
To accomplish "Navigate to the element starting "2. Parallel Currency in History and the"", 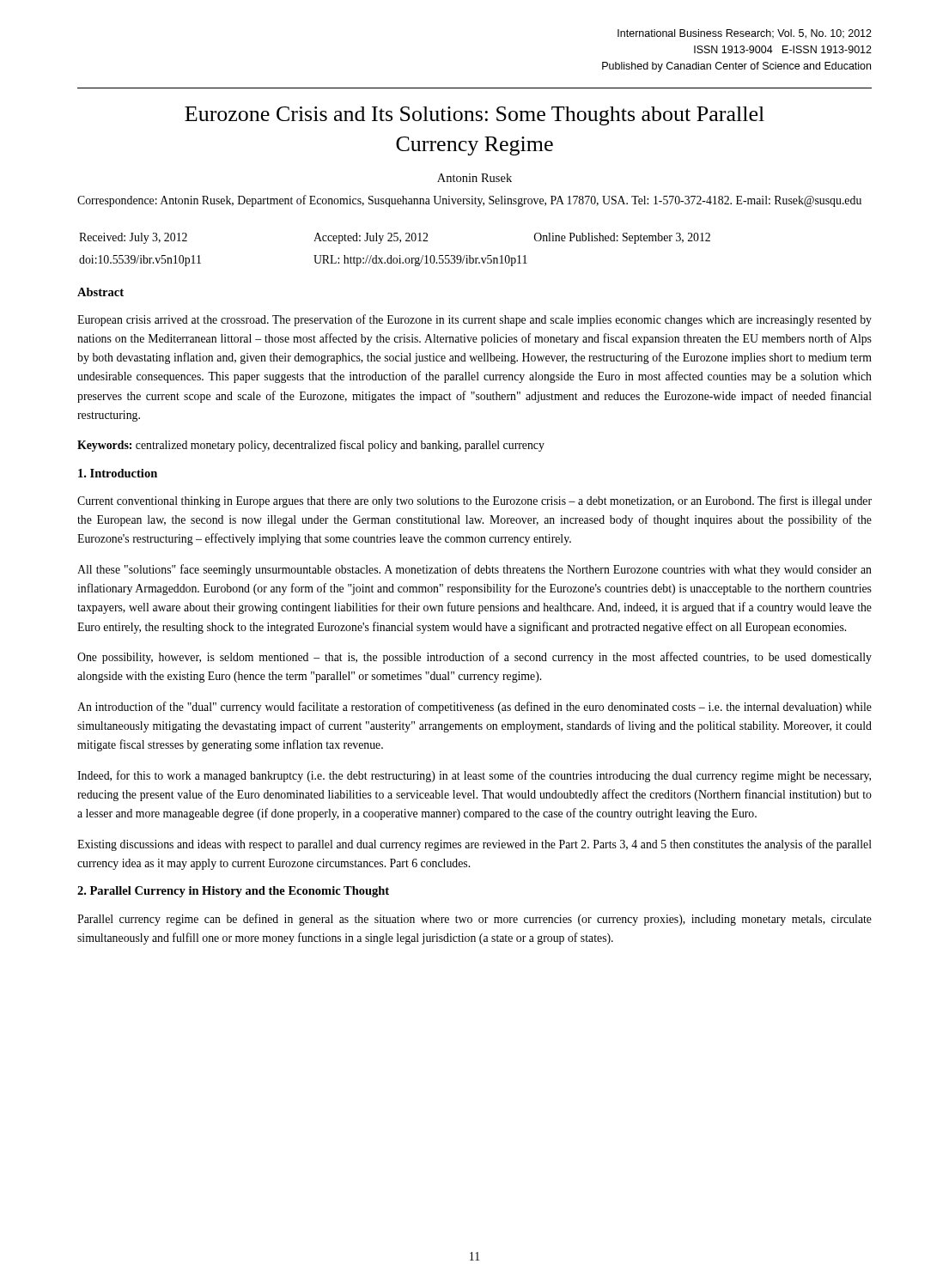I will click(x=233, y=892).
